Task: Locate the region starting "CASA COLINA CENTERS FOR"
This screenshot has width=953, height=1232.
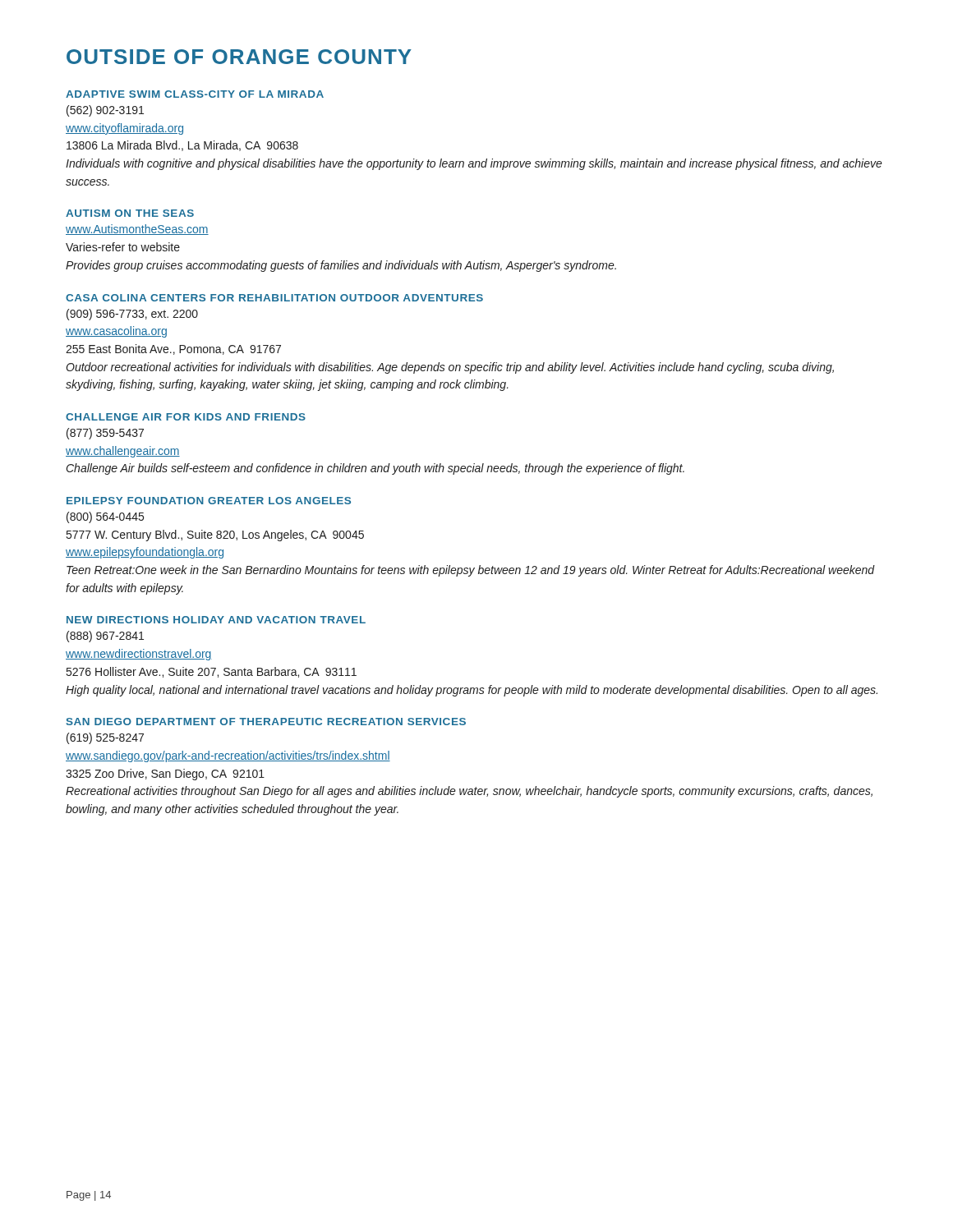Action: [275, 297]
